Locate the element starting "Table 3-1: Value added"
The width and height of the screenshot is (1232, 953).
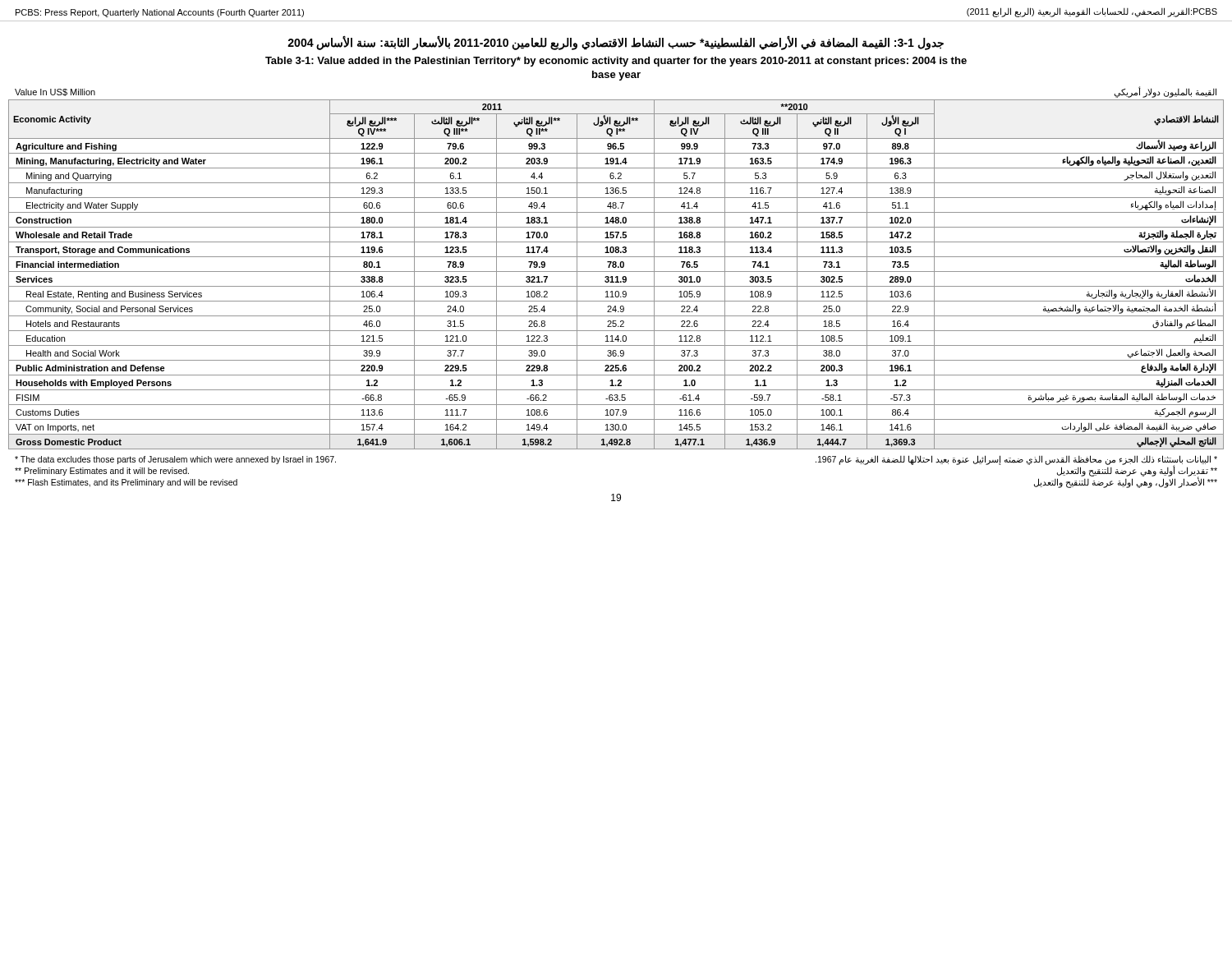click(616, 67)
